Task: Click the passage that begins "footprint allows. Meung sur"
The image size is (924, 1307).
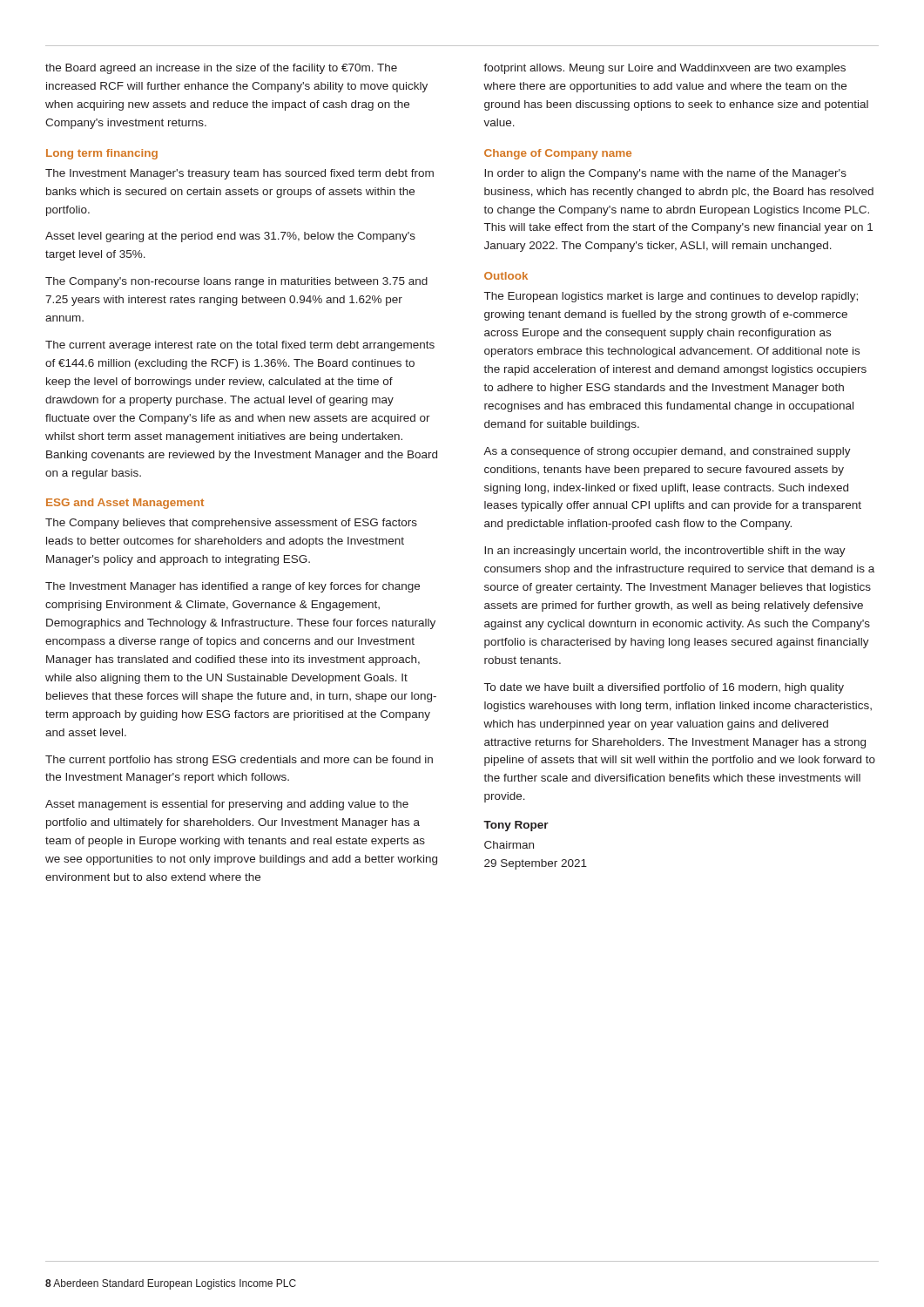Action: pyautogui.click(x=676, y=95)
